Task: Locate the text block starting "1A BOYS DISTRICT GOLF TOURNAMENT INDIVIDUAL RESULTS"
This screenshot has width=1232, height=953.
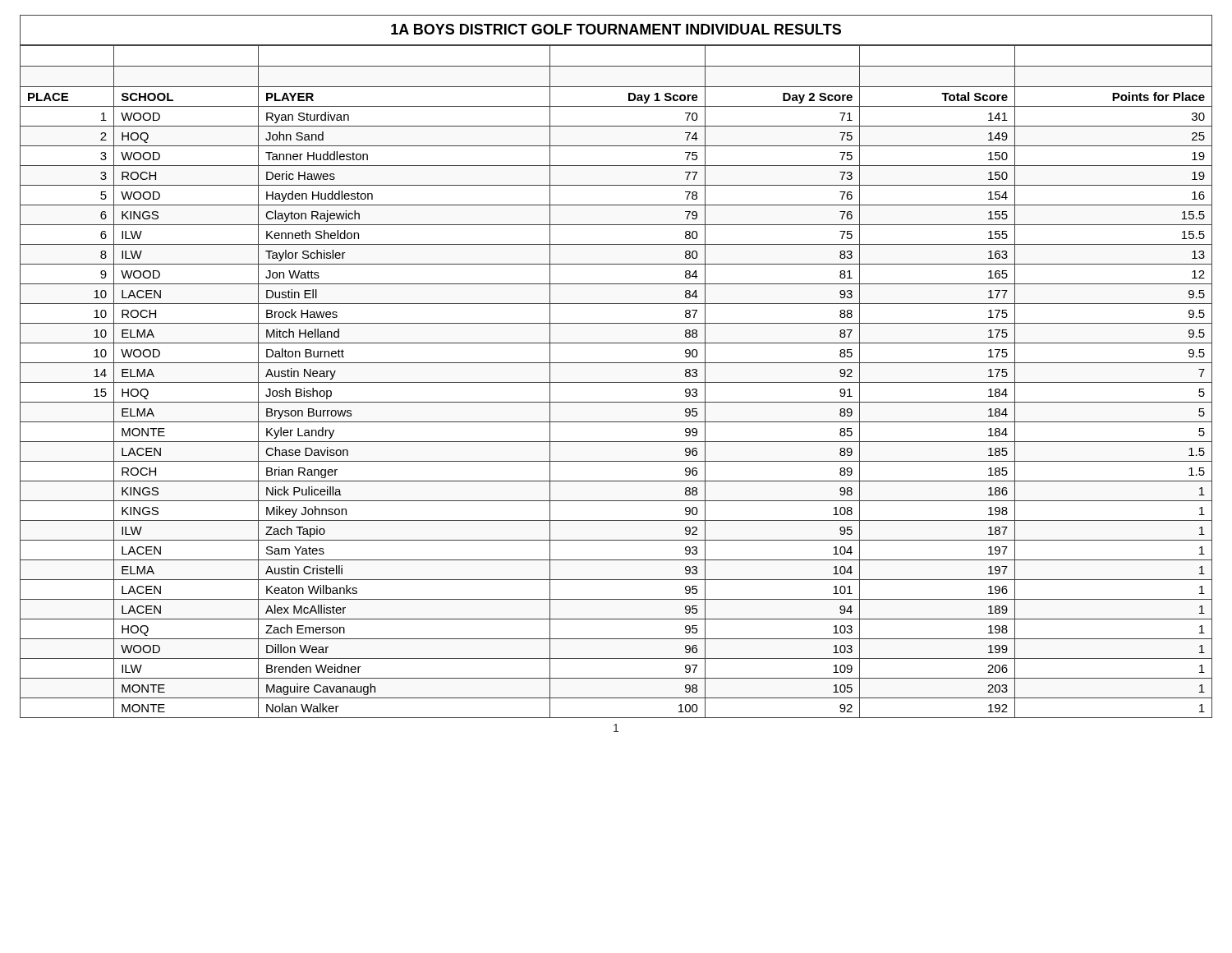Action: 616,30
